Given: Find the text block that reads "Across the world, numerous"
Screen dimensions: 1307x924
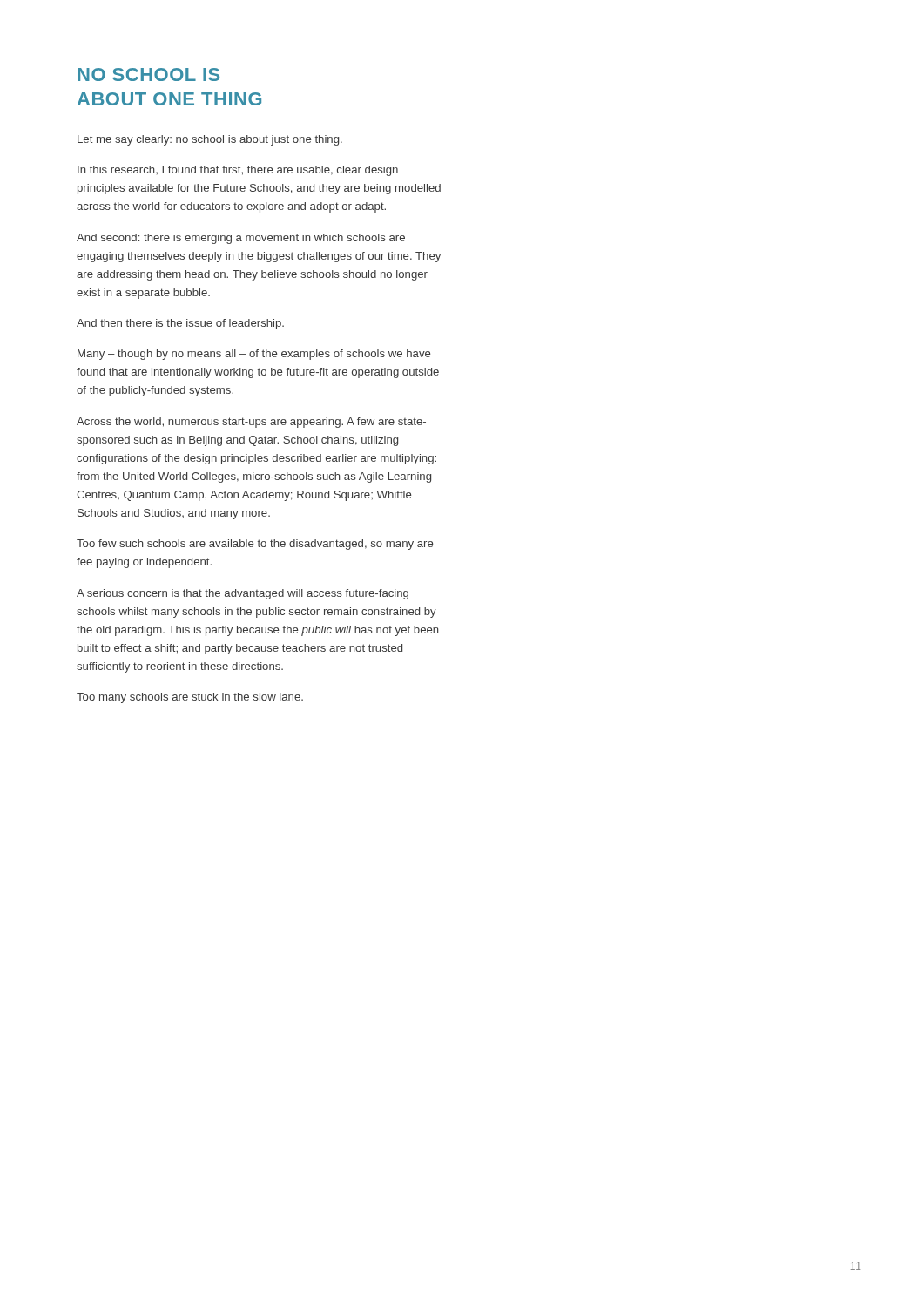Looking at the screenshot, I should (x=257, y=467).
